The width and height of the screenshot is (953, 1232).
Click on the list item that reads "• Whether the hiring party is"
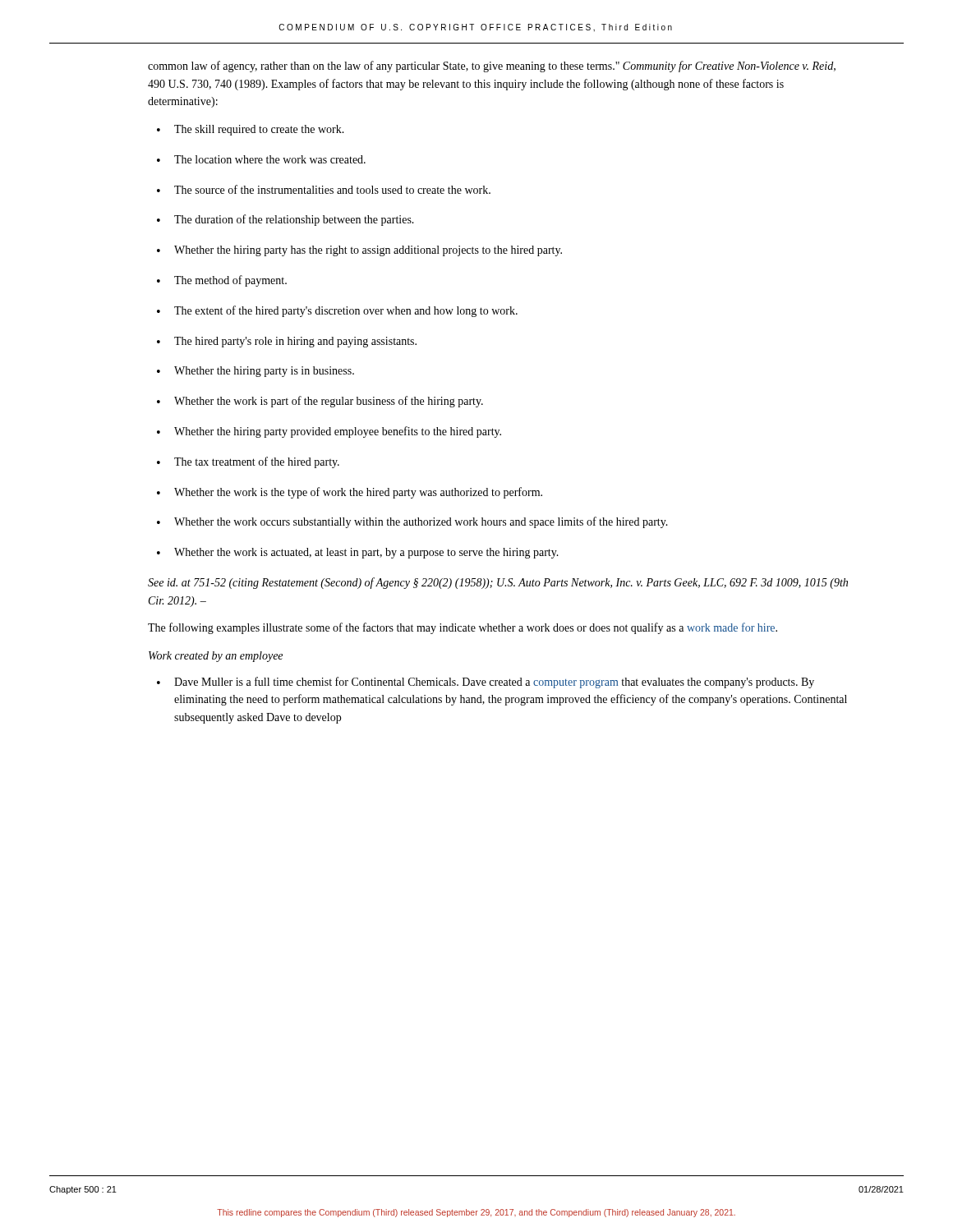[x=256, y=372]
